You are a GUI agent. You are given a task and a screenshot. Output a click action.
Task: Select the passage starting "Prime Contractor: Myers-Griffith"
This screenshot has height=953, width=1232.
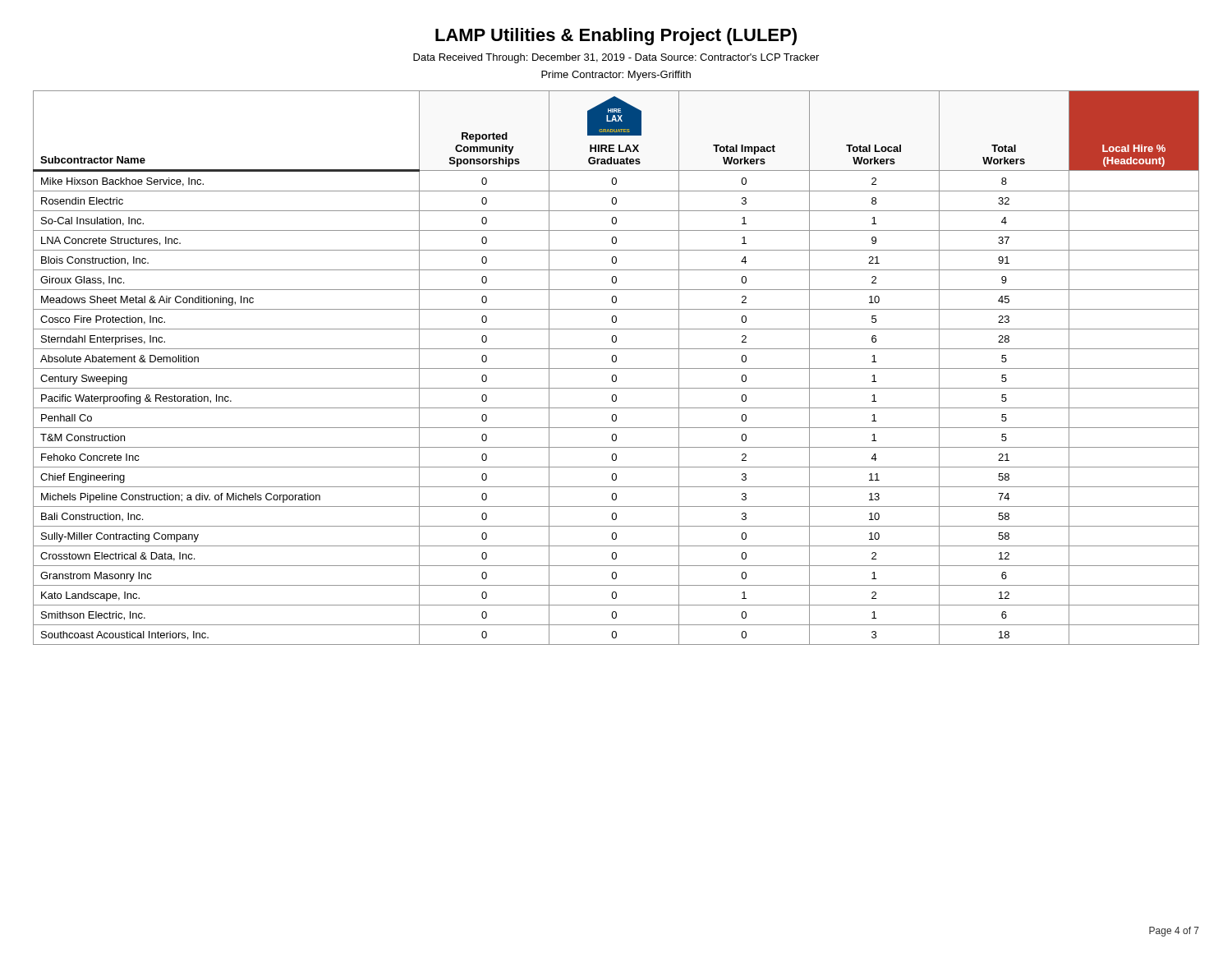point(616,74)
